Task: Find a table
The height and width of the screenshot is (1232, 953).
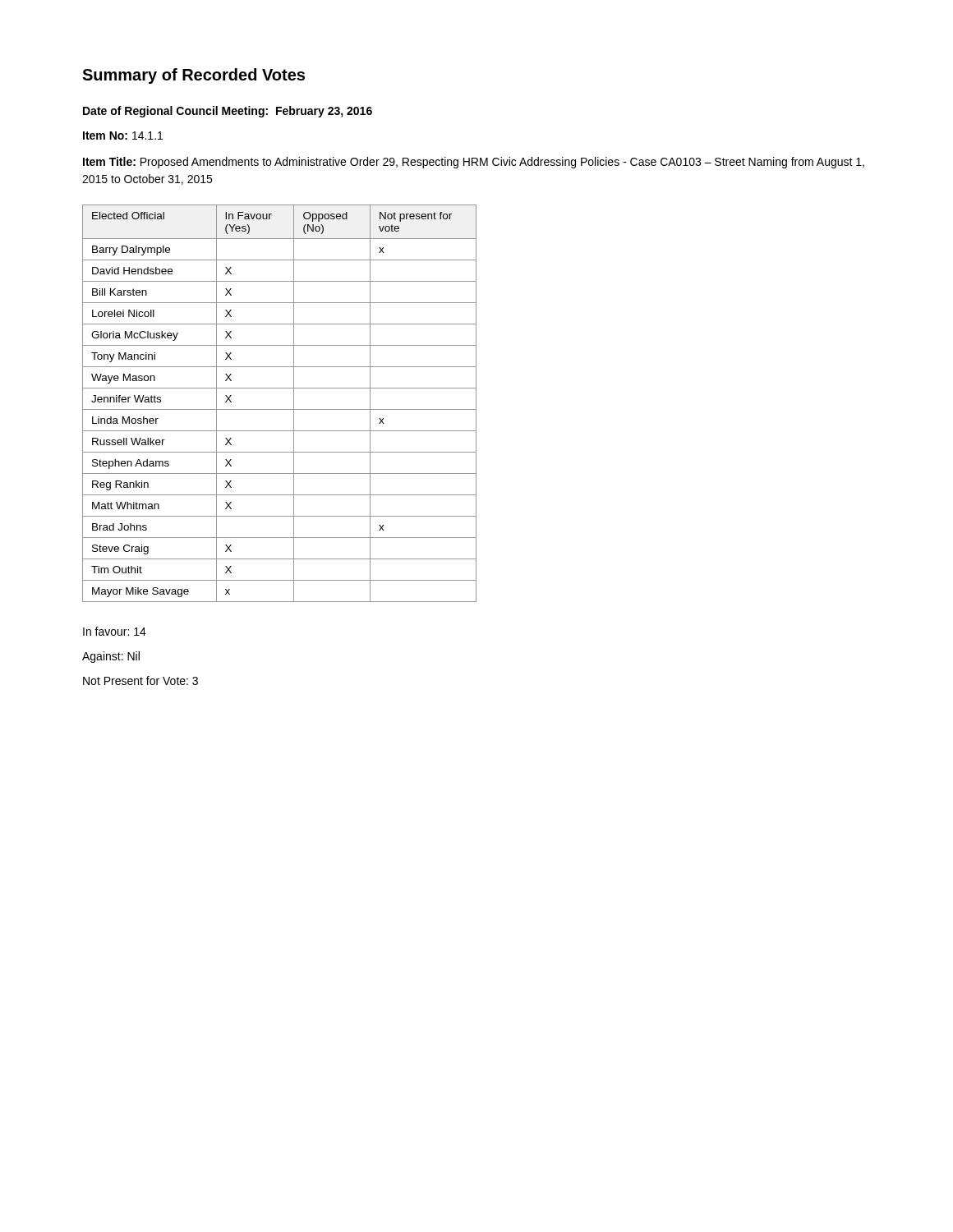Action: (x=476, y=403)
